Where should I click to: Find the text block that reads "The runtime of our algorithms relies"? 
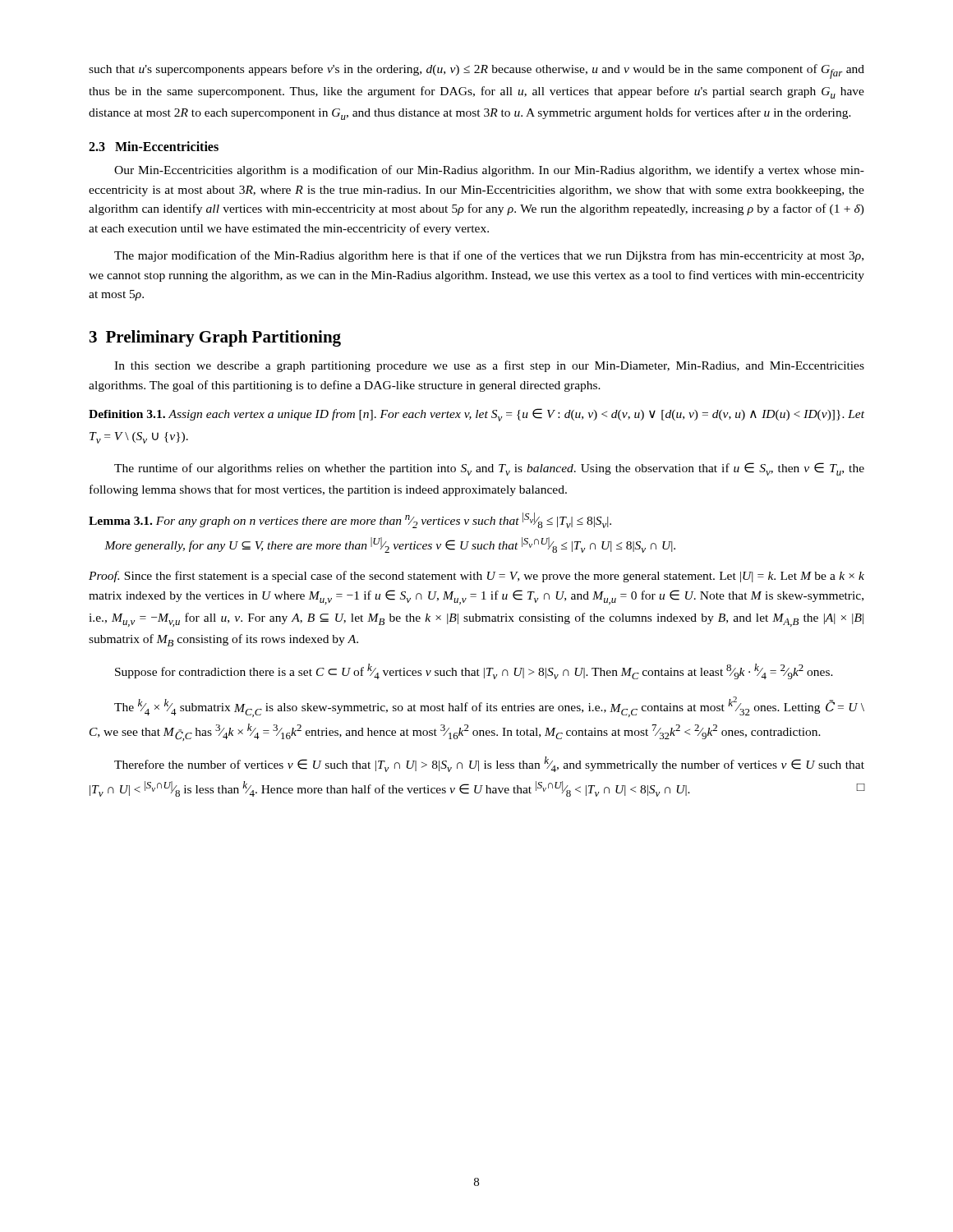[x=476, y=479]
